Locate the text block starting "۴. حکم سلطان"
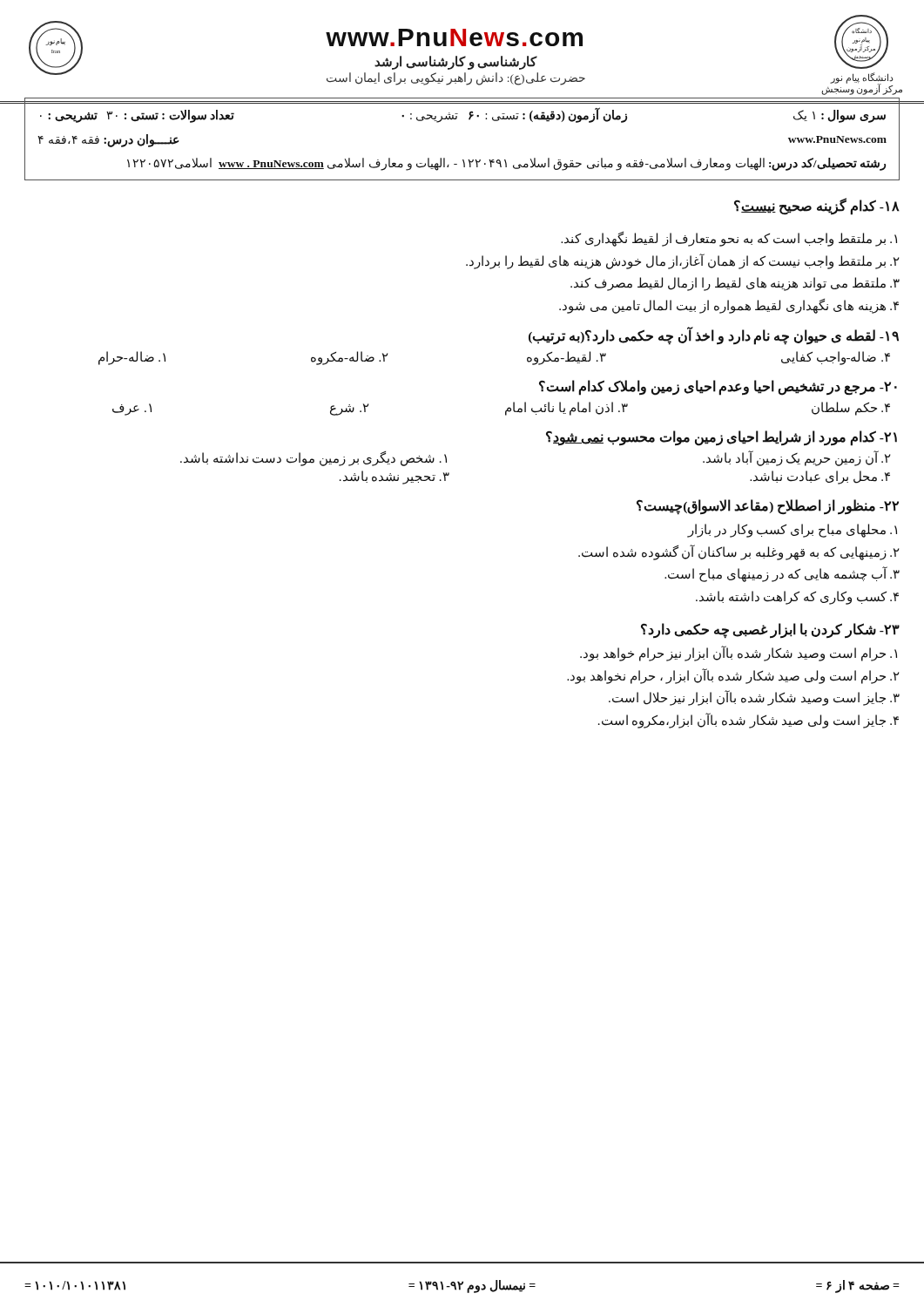The image size is (924, 1307). [851, 408]
